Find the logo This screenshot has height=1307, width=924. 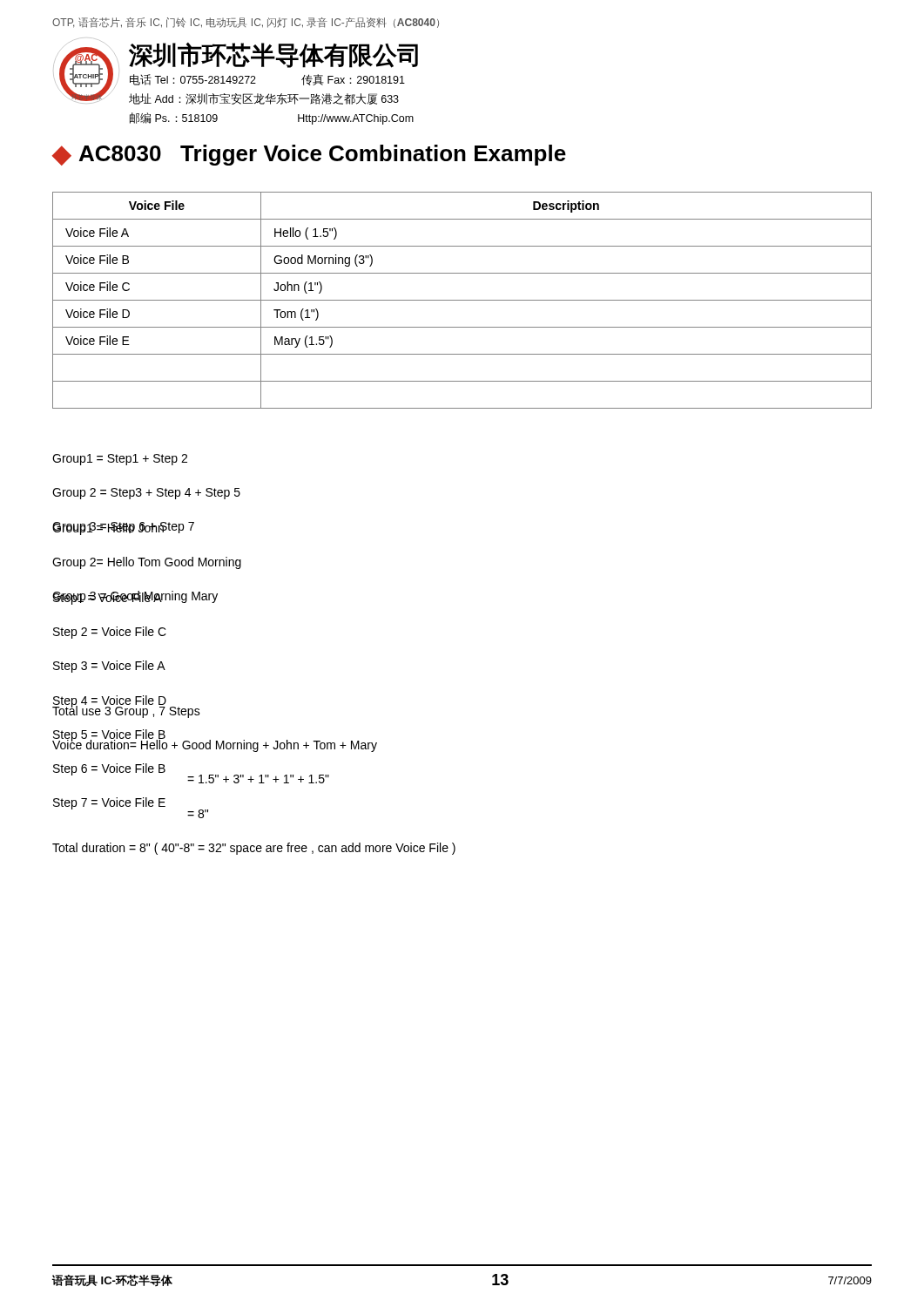(86, 71)
